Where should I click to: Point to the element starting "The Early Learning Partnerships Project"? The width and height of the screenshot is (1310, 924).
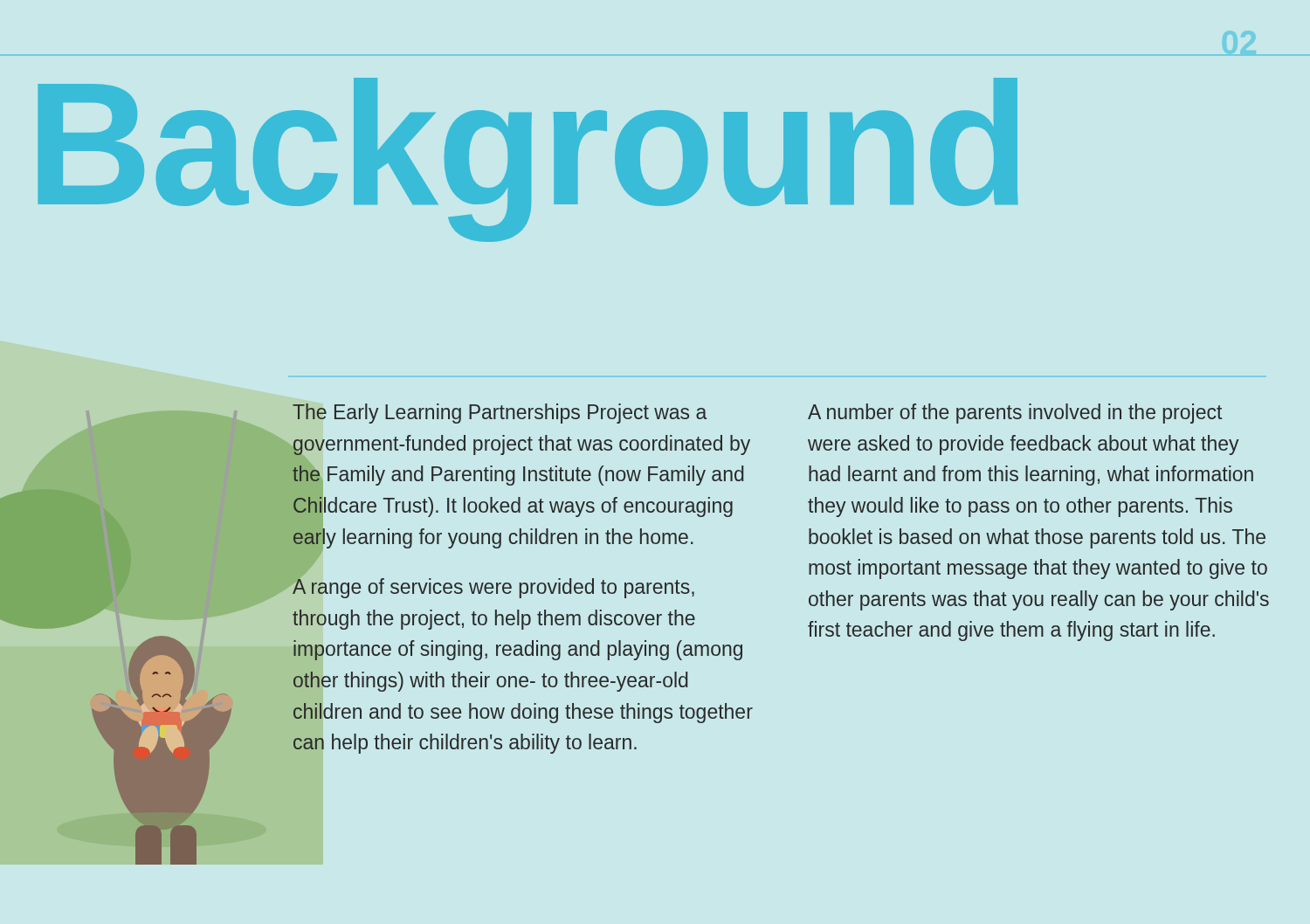[524, 578]
